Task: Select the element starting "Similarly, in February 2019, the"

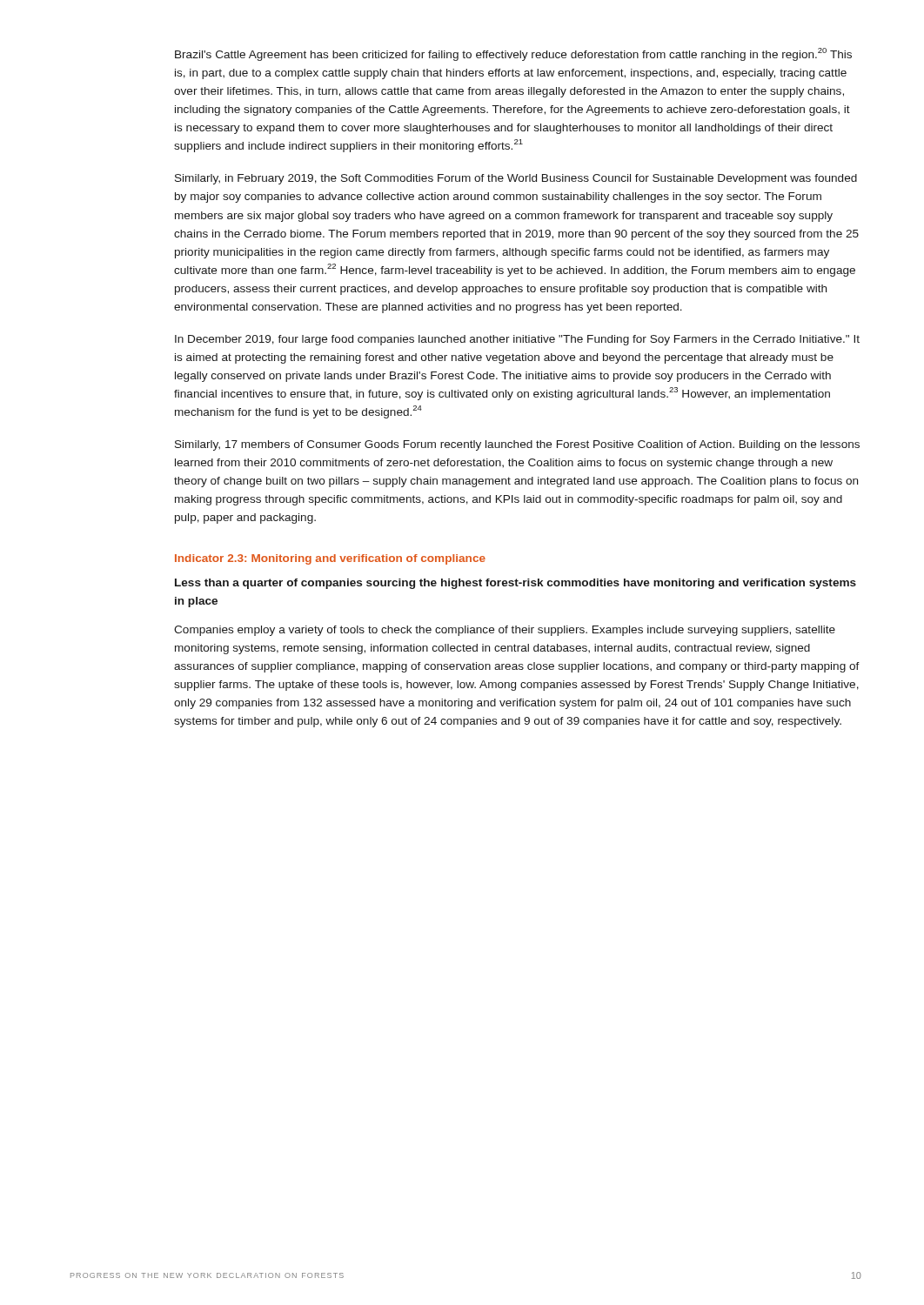Action: pyautogui.click(x=516, y=242)
